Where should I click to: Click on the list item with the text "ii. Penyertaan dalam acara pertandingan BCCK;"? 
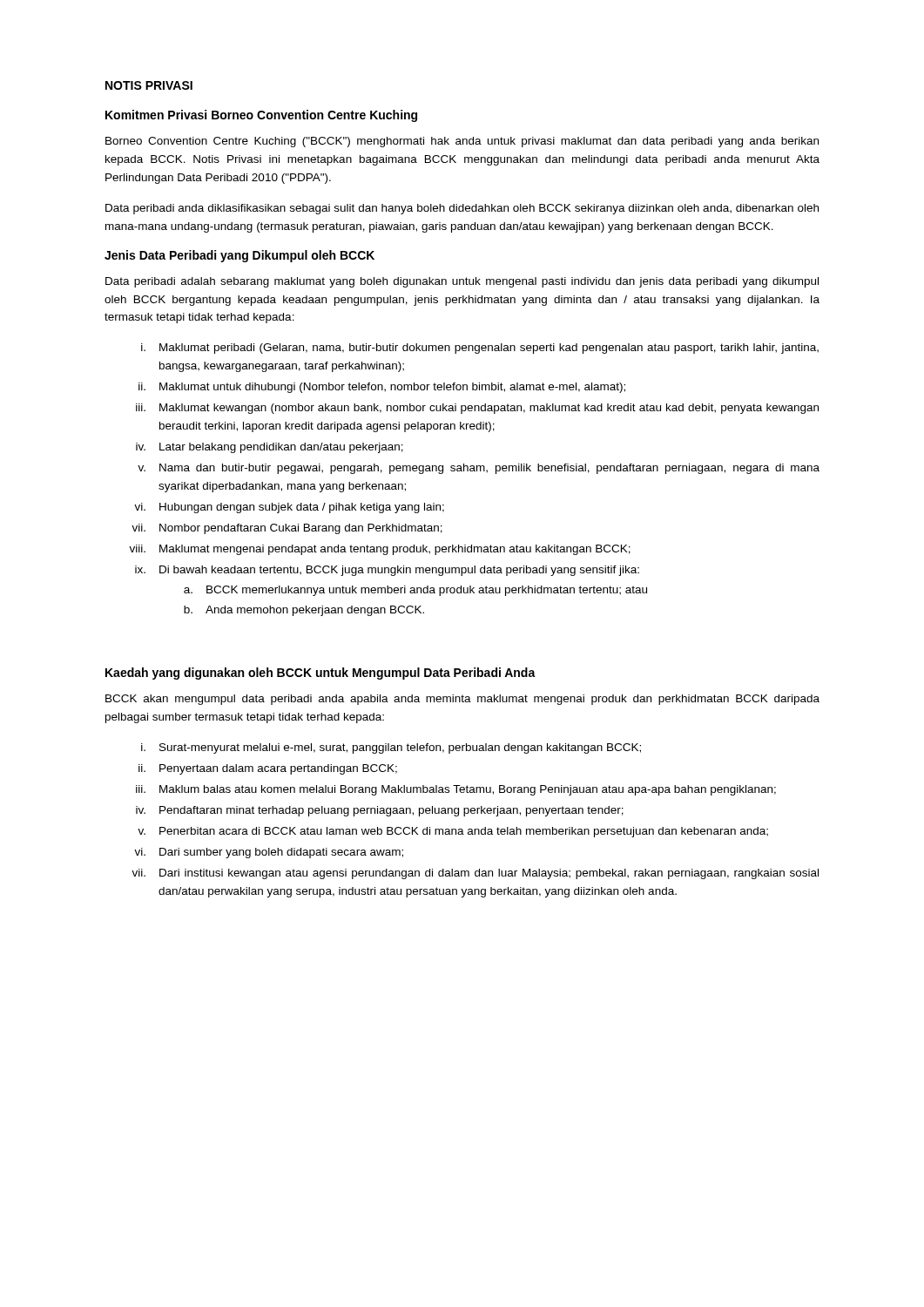(268, 769)
